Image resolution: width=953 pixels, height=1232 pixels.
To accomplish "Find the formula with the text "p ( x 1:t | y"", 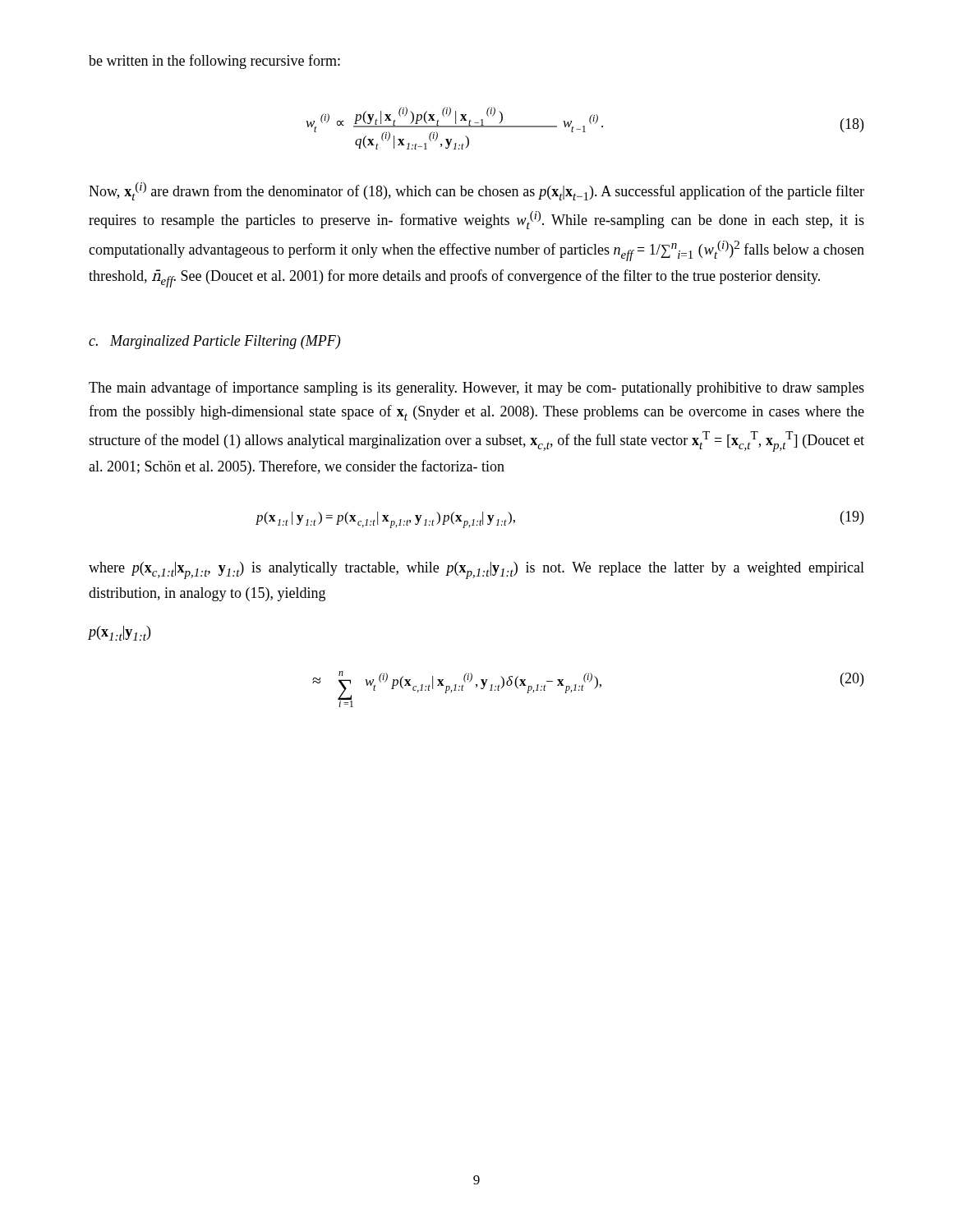I will [x=389, y=521].
